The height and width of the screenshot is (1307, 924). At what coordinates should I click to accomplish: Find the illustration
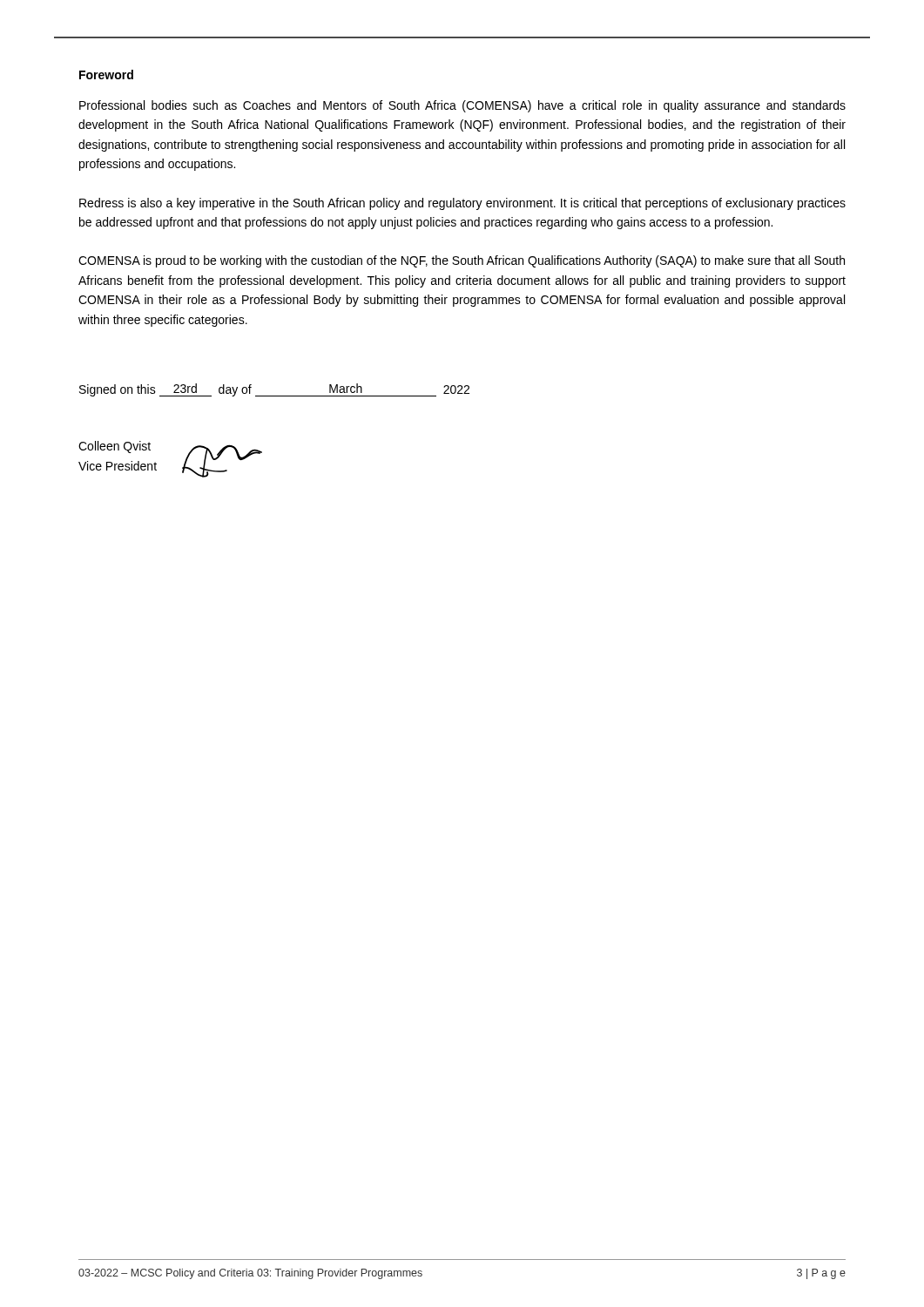click(x=226, y=457)
